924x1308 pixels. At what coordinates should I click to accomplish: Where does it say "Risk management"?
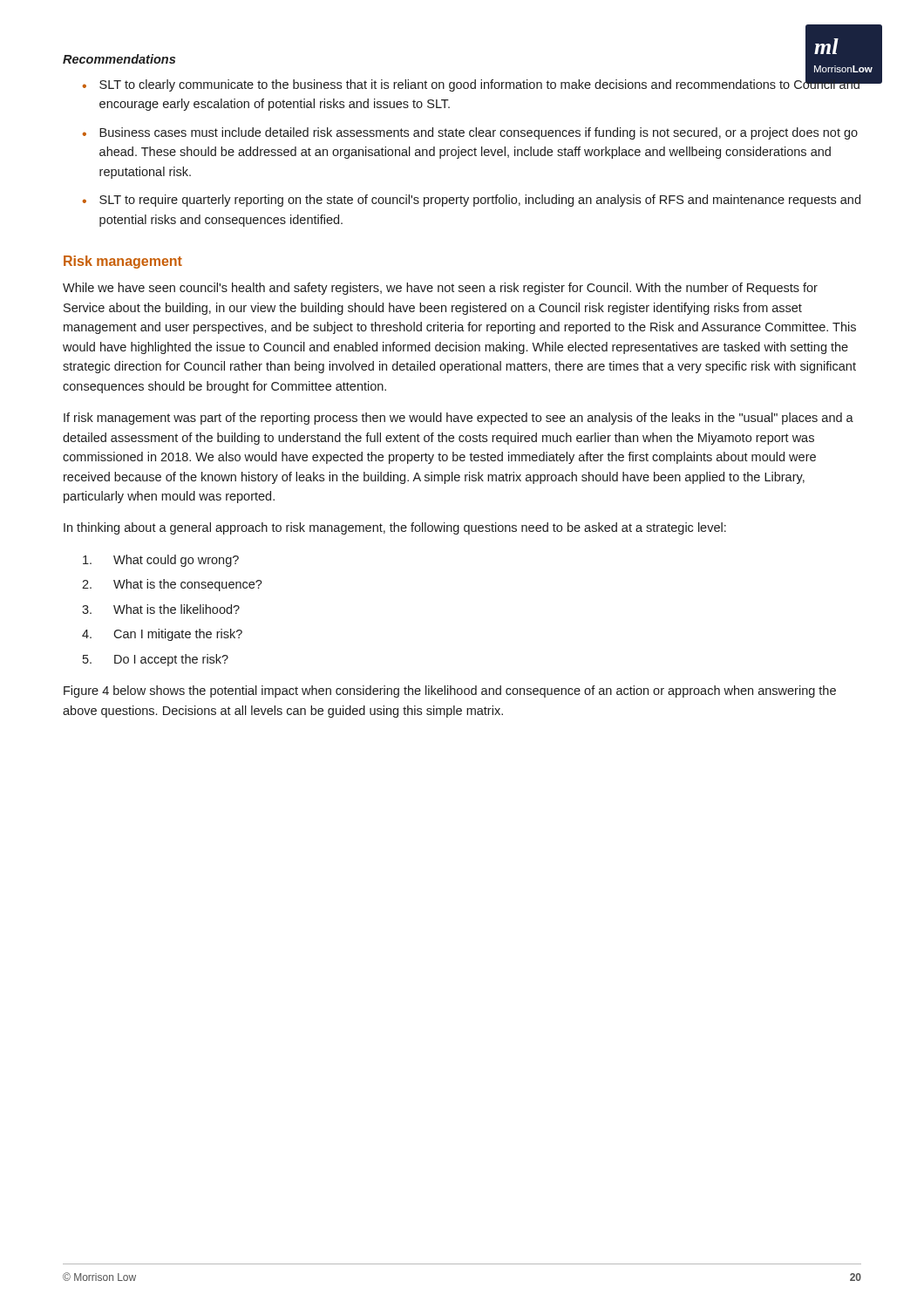(122, 261)
